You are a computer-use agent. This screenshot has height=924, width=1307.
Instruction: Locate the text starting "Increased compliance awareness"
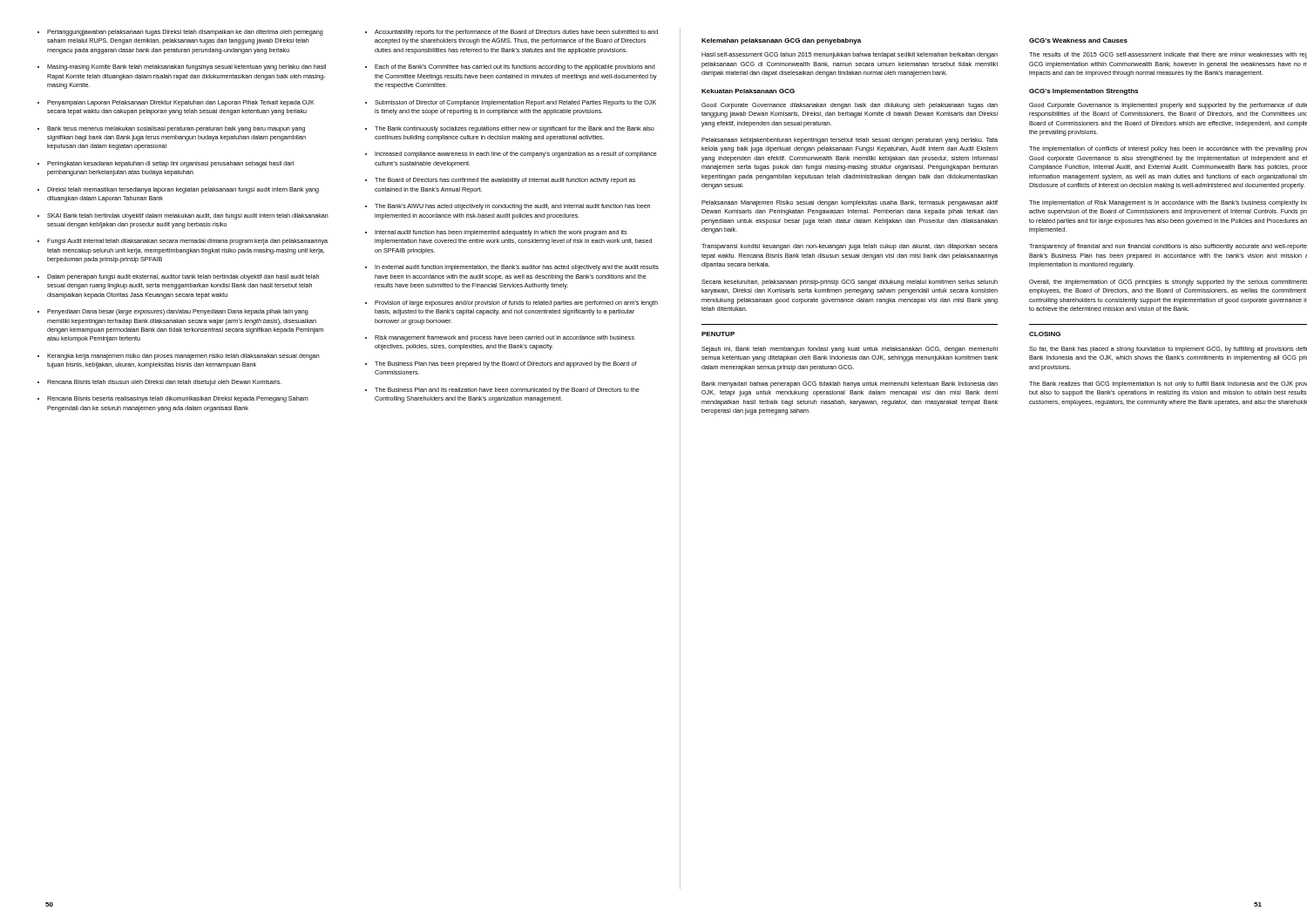[x=511, y=159]
